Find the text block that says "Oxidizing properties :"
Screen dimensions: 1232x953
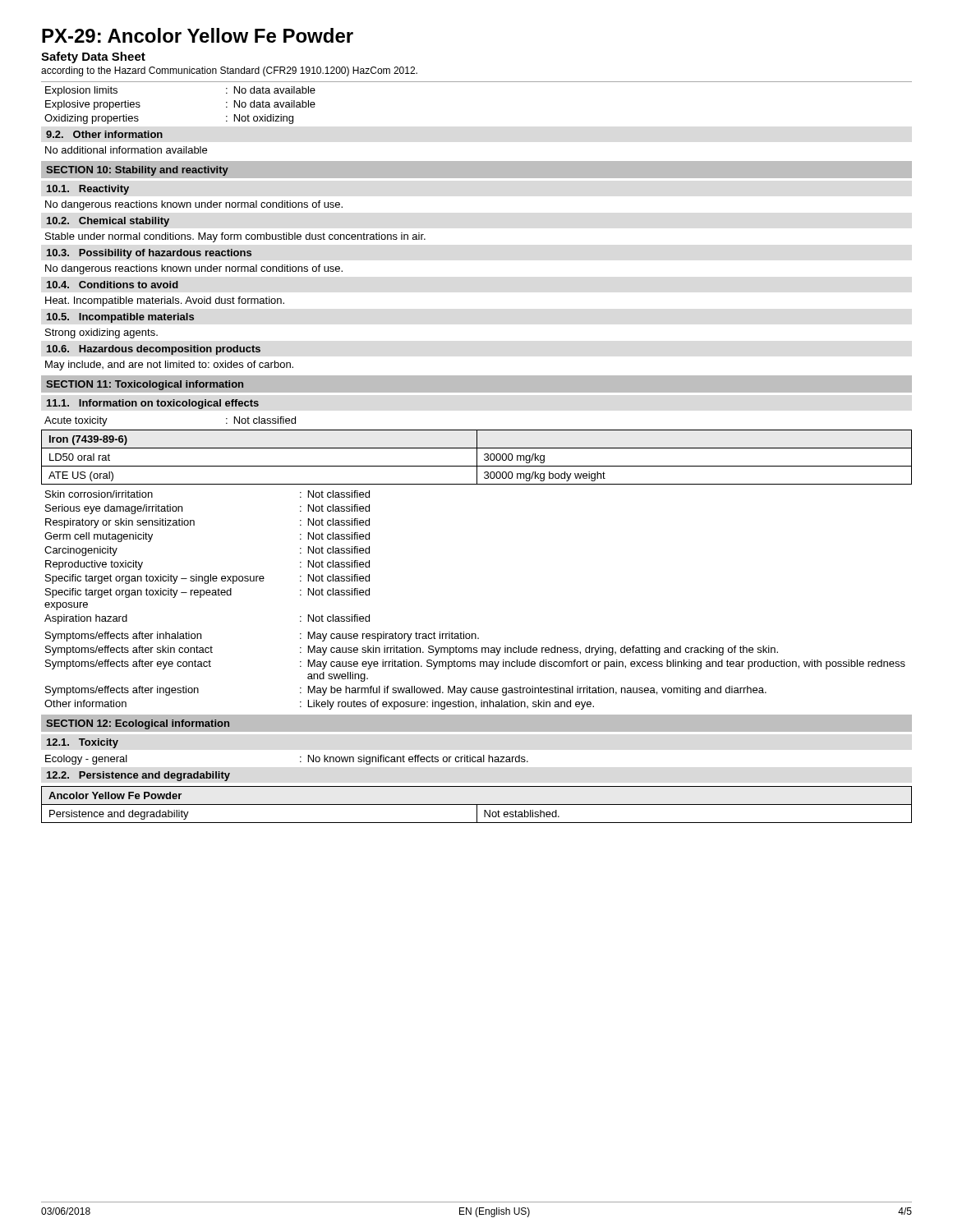96,119
